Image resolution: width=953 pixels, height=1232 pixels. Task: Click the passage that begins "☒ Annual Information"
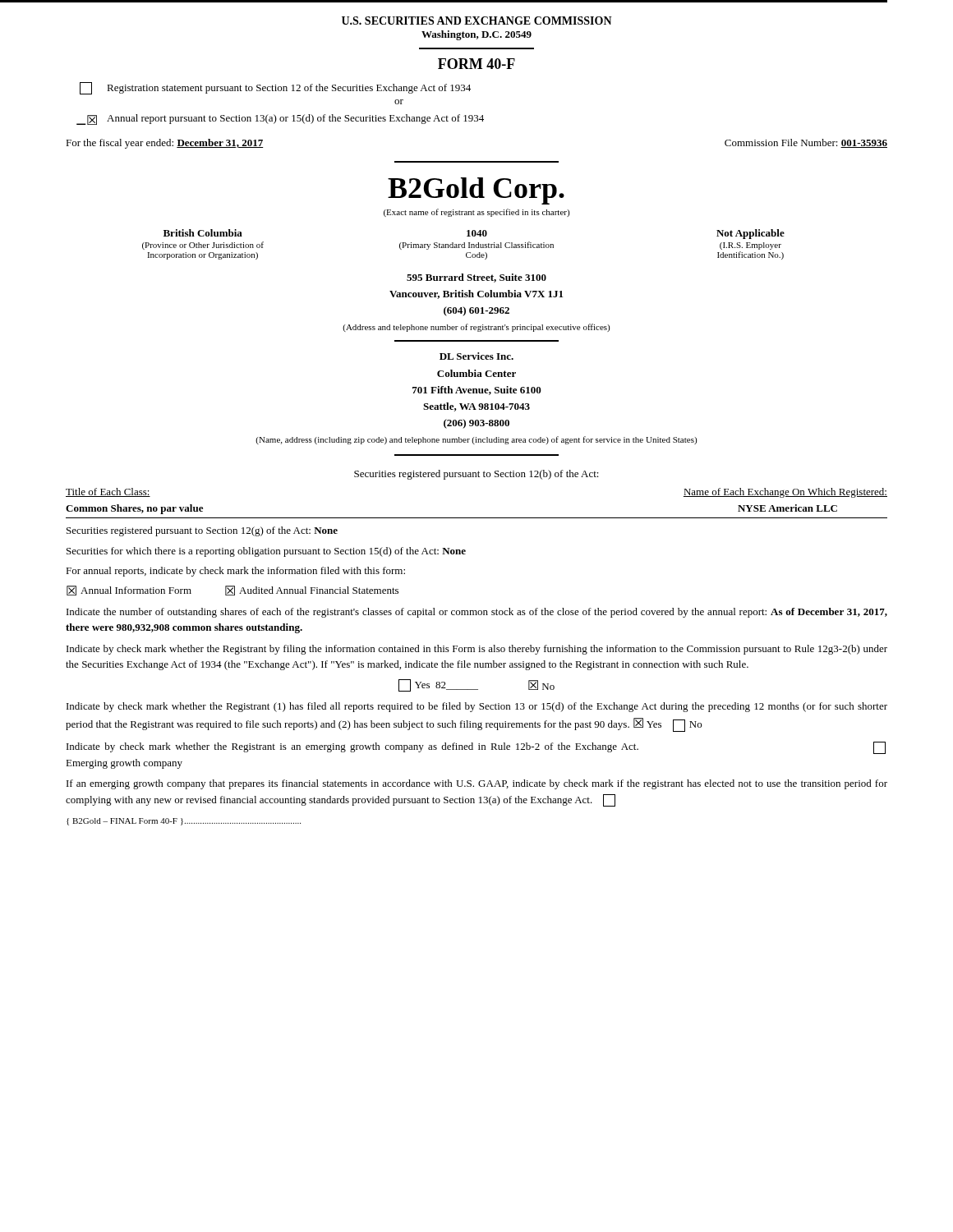click(x=232, y=591)
